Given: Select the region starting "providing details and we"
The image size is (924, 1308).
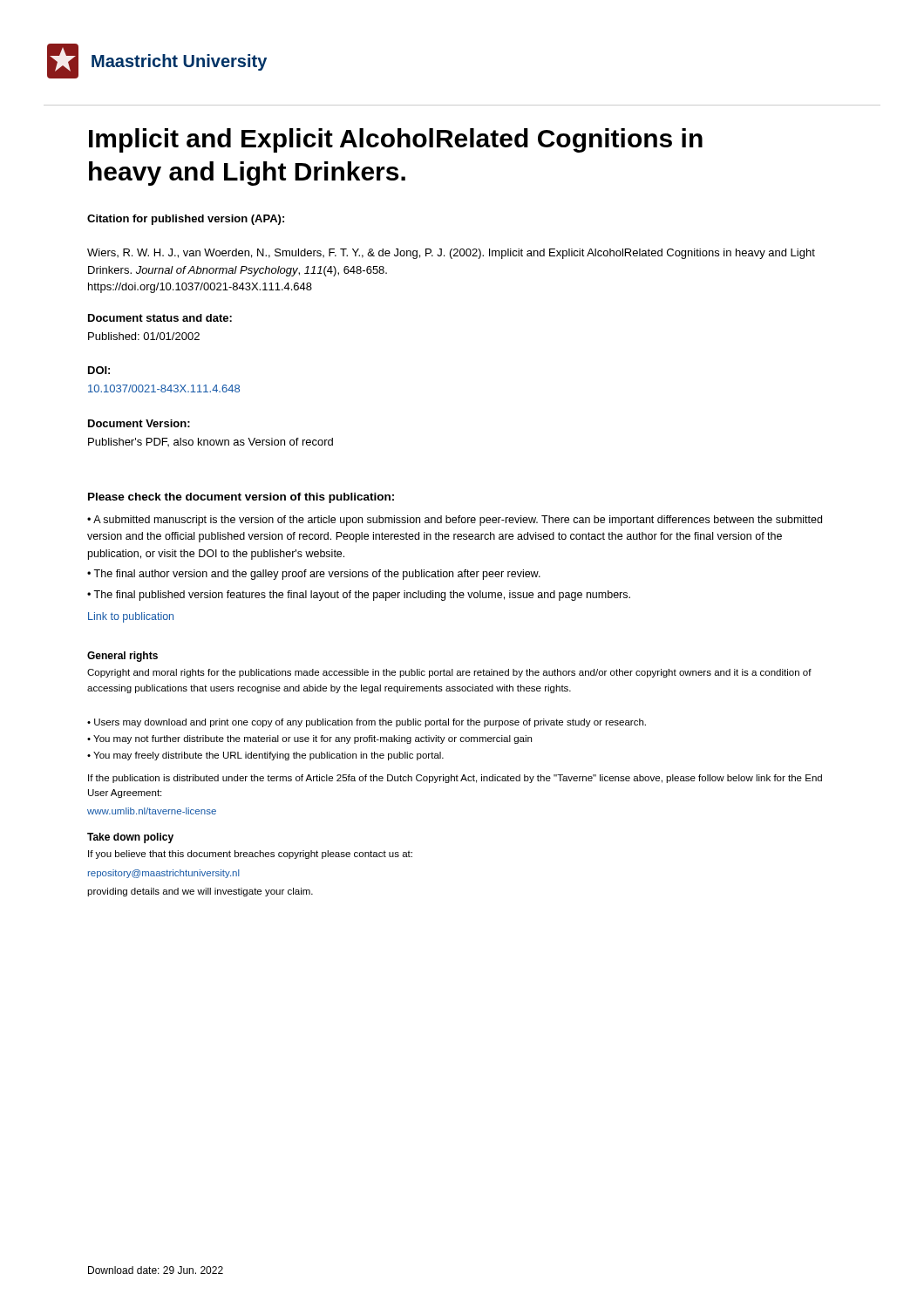Looking at the screenshot, I should [200, 891].
